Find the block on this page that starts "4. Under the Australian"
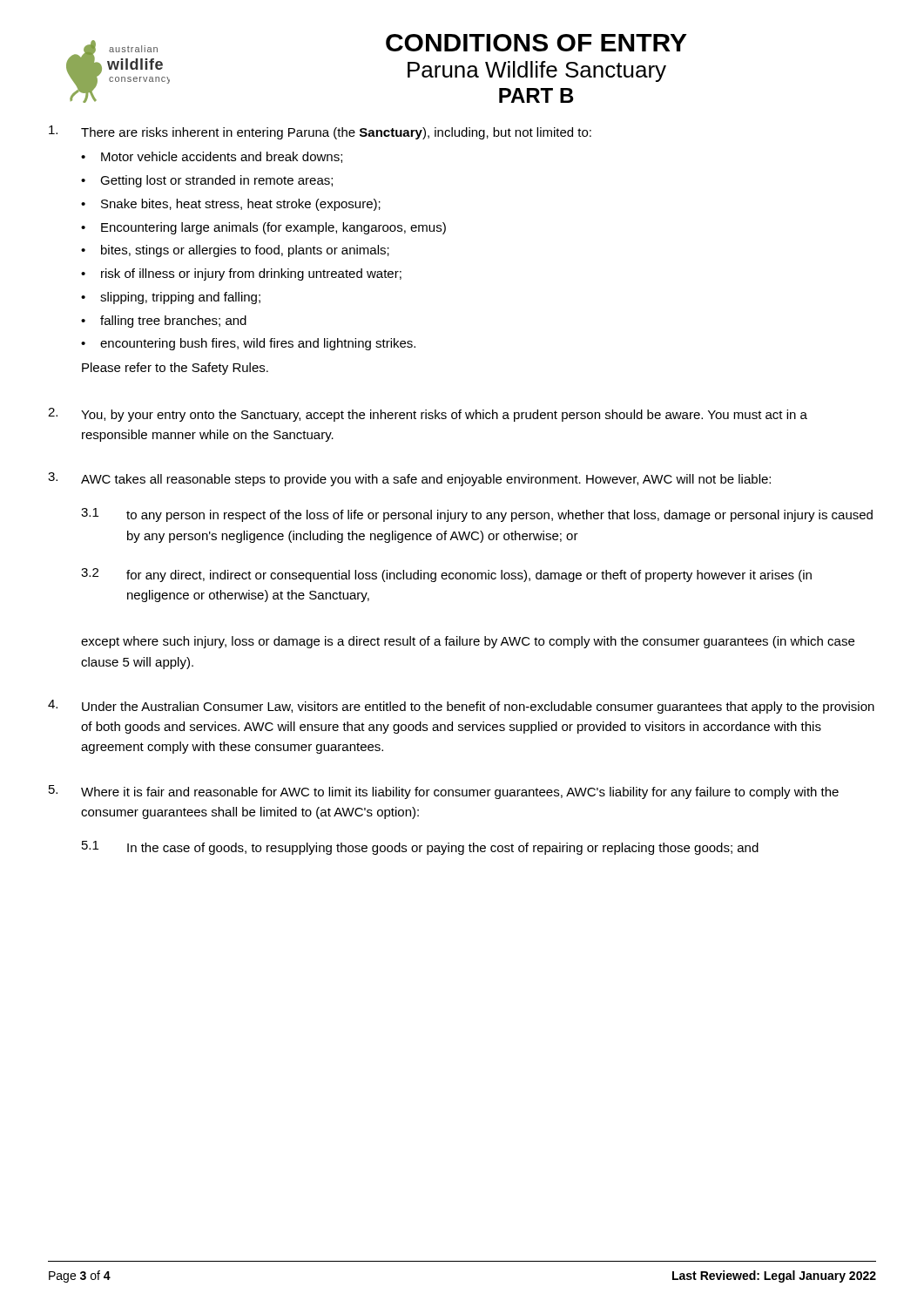 (462, 731)
